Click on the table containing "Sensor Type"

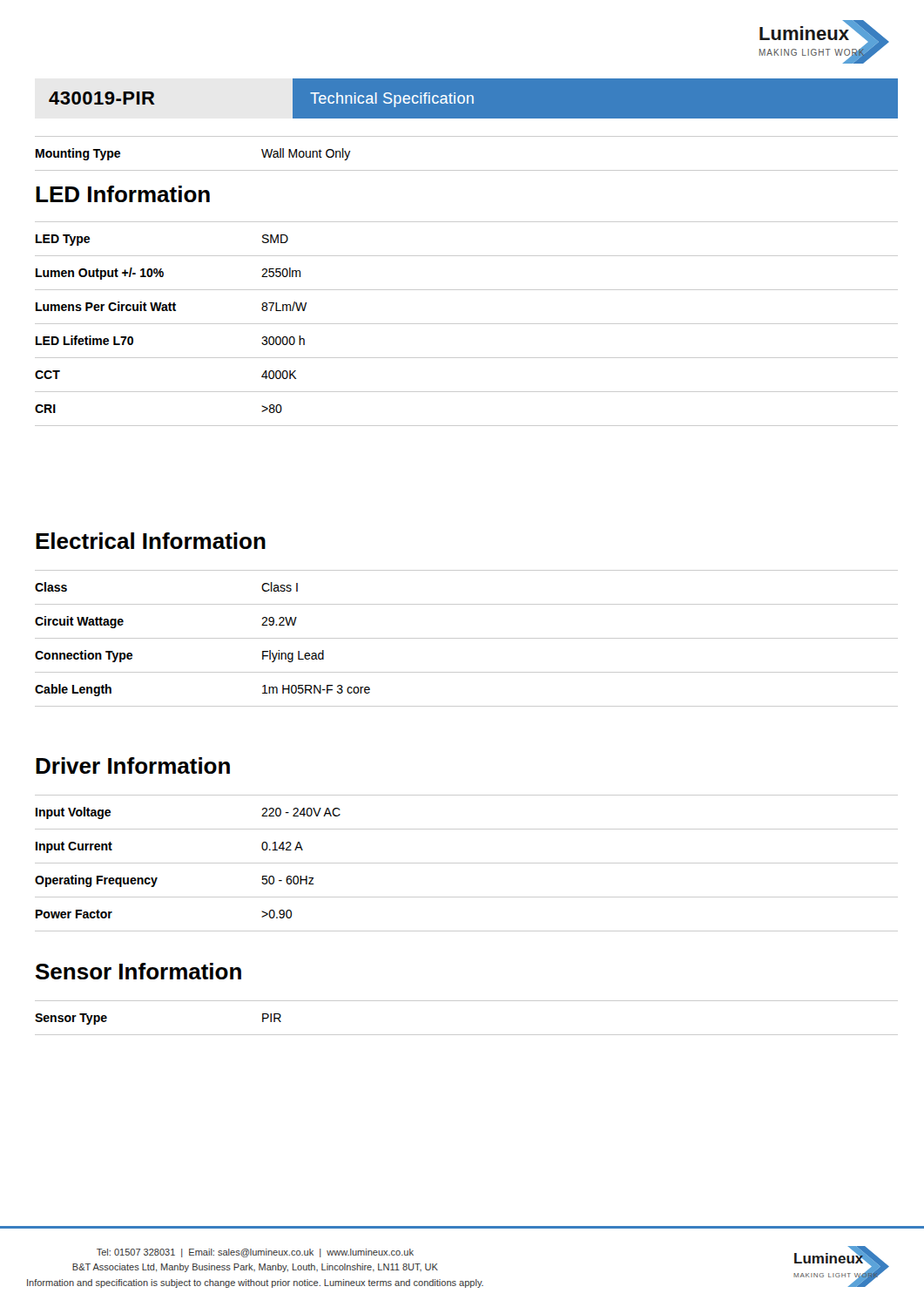pyautogui.click(x=466, y=1018)
